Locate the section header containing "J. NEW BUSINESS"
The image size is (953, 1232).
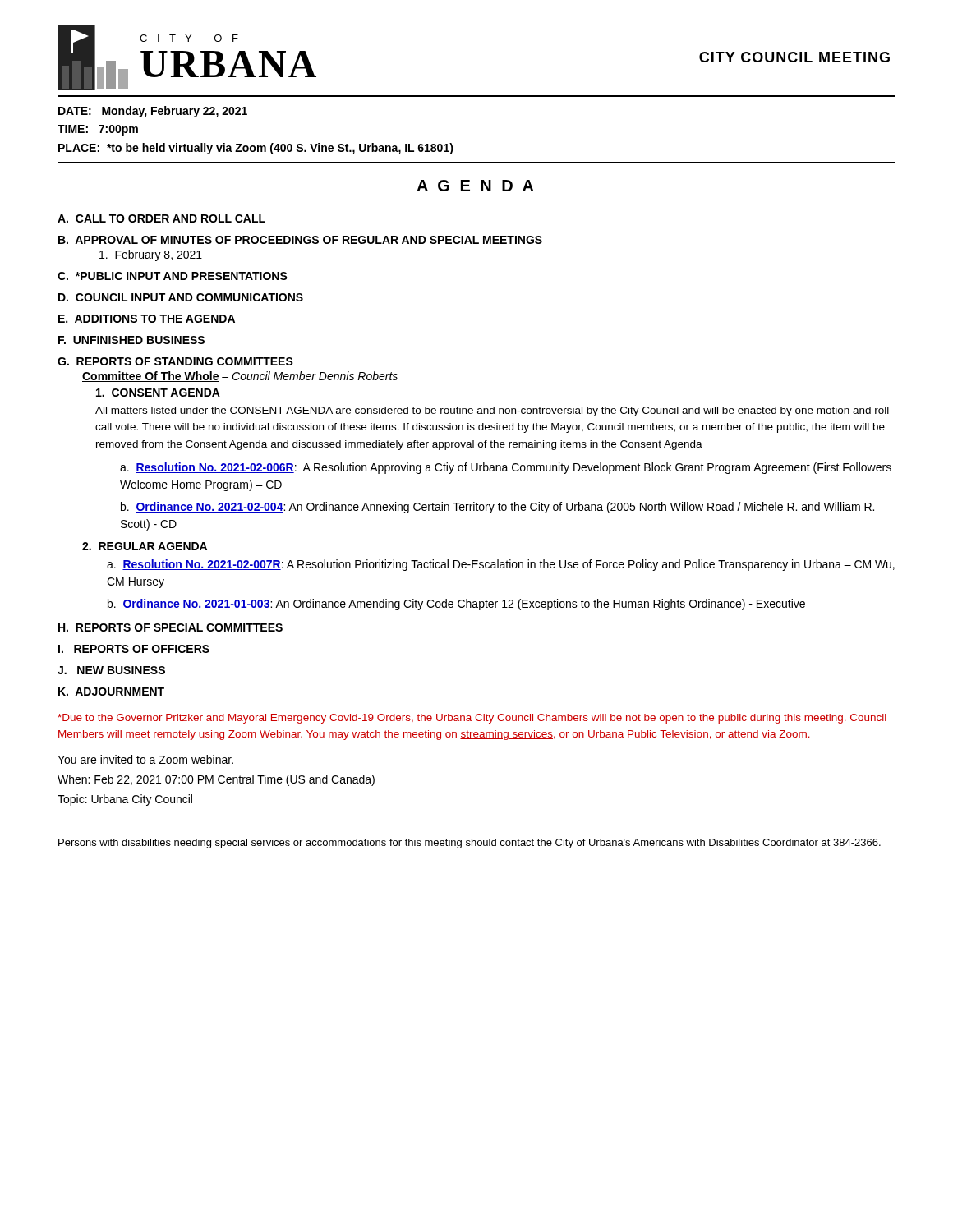pyautogui.click(x=112, y=670)
